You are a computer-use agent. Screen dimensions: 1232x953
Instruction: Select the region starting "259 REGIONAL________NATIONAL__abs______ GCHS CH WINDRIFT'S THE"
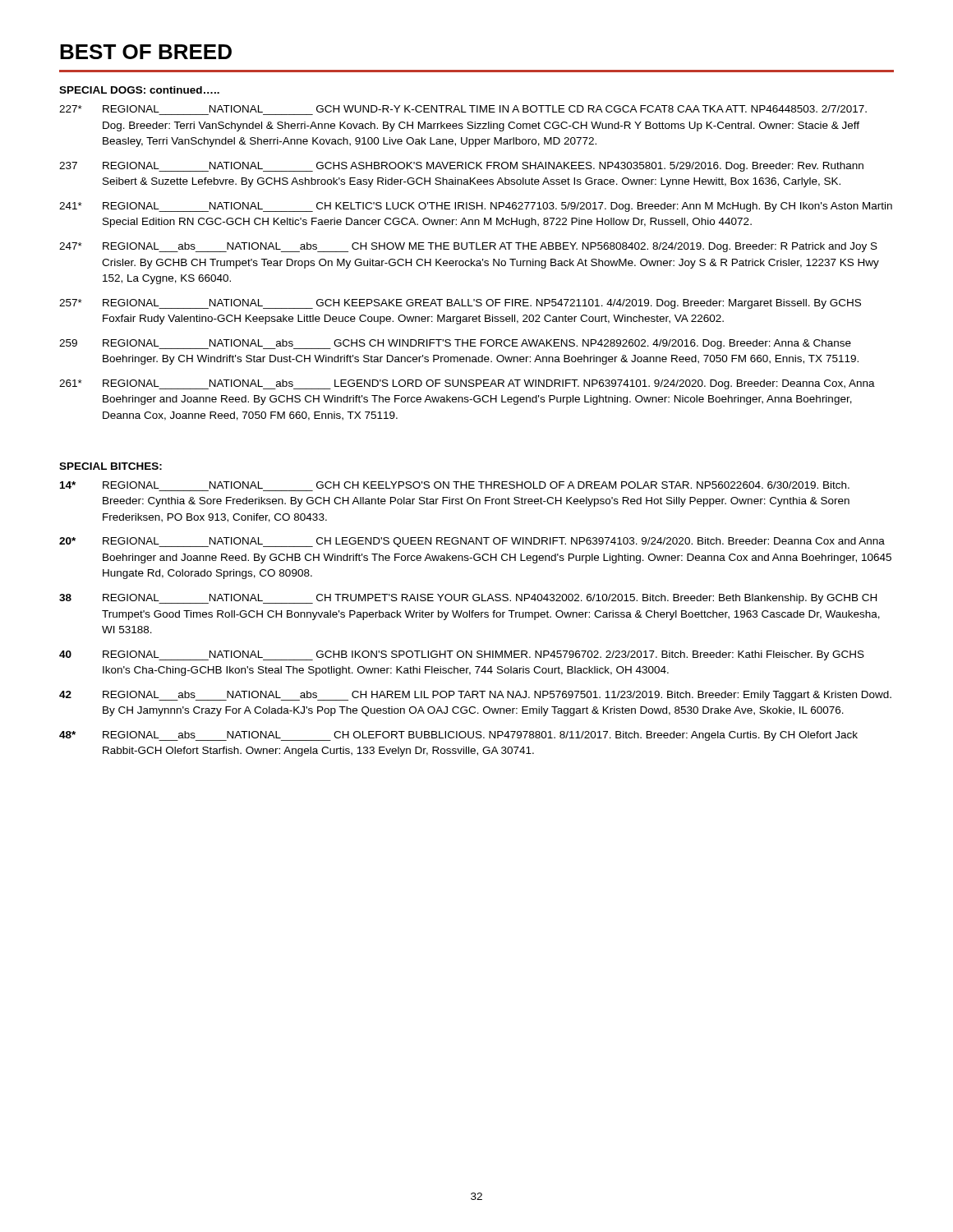476,351
